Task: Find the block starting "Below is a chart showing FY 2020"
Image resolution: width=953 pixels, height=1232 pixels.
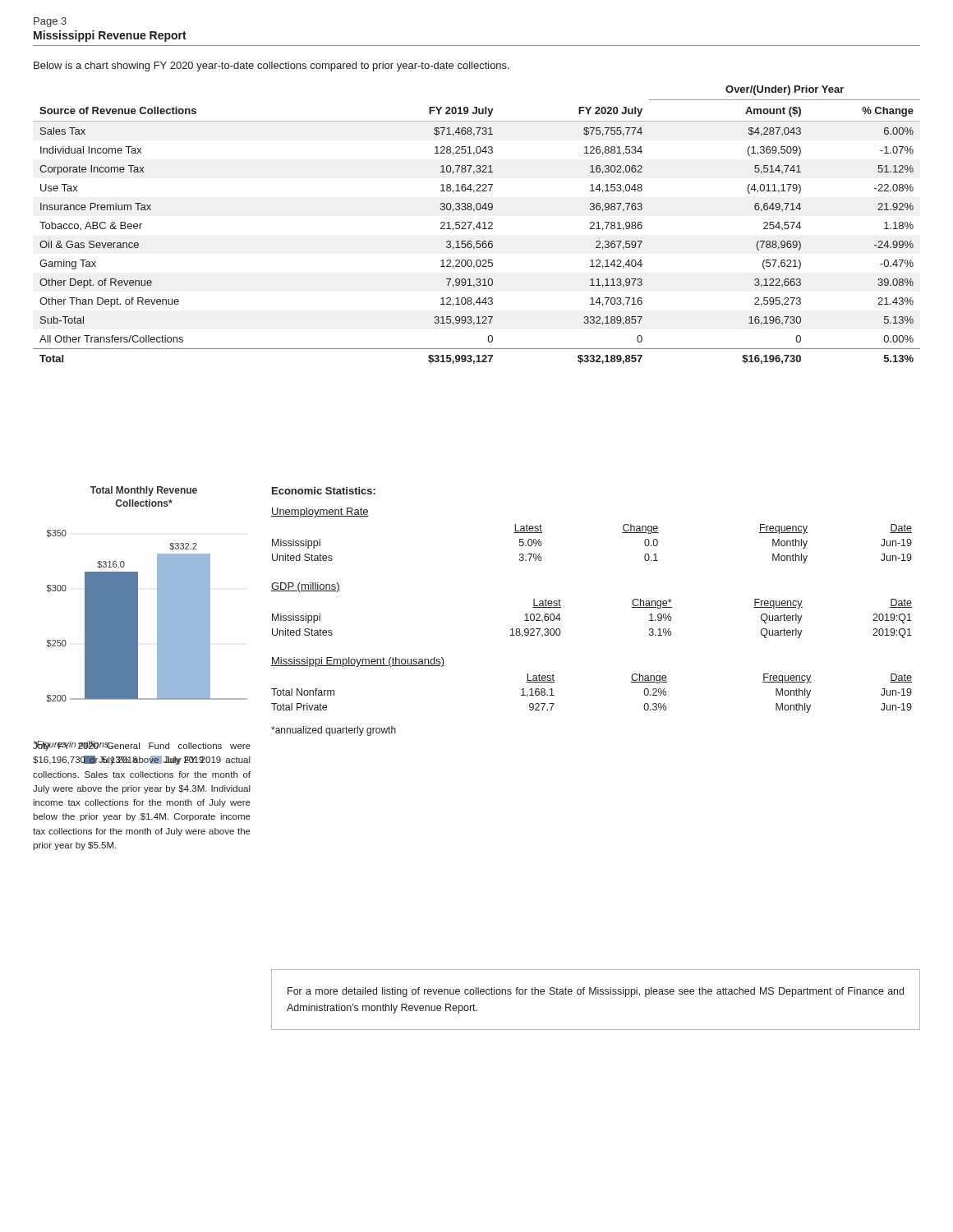Action: pos(271,65)
